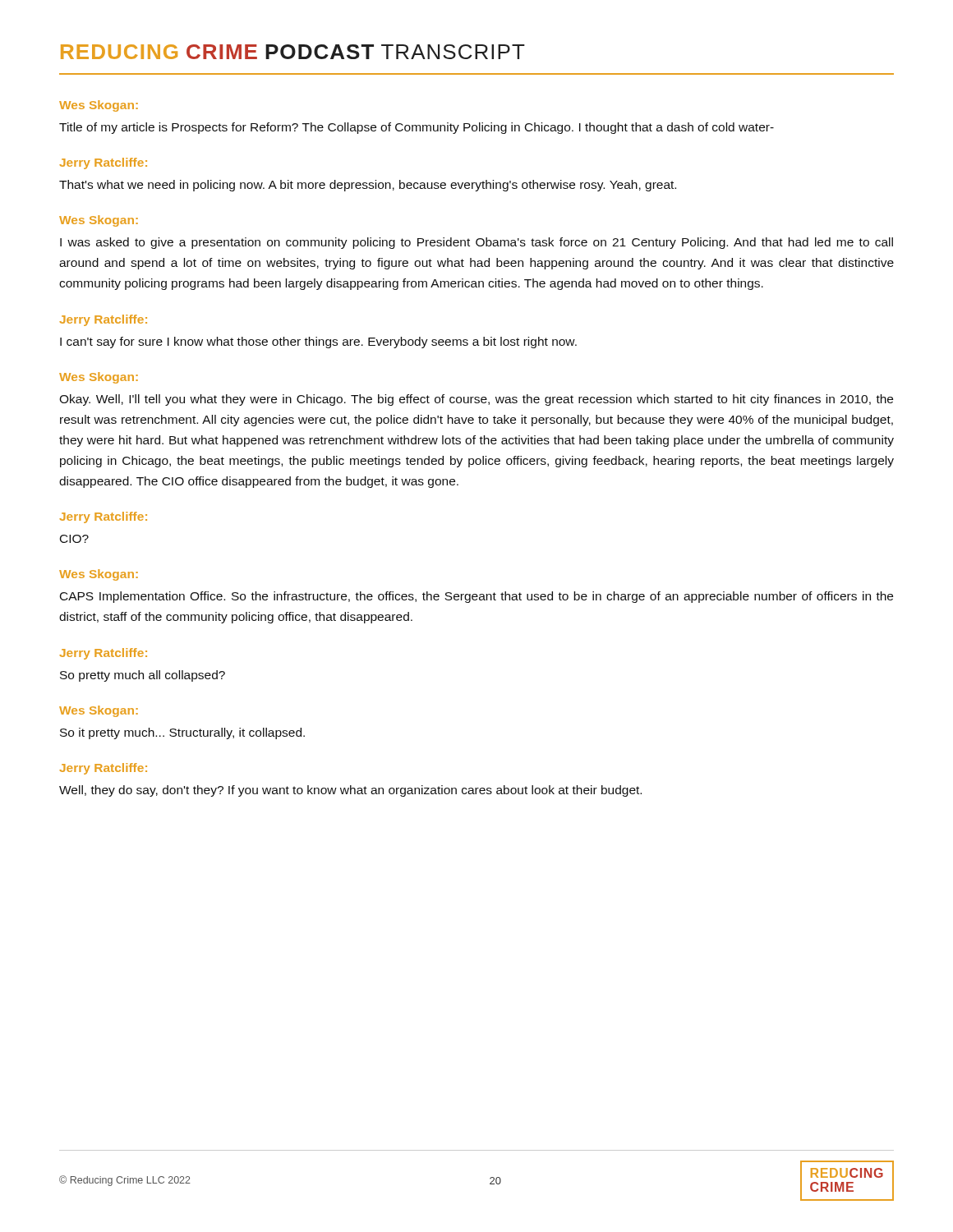This screenshot has width=953, height=1232.
Task: Locate the text block starting "Okay. Well, I'll tell"
Action: coord(476,440)
